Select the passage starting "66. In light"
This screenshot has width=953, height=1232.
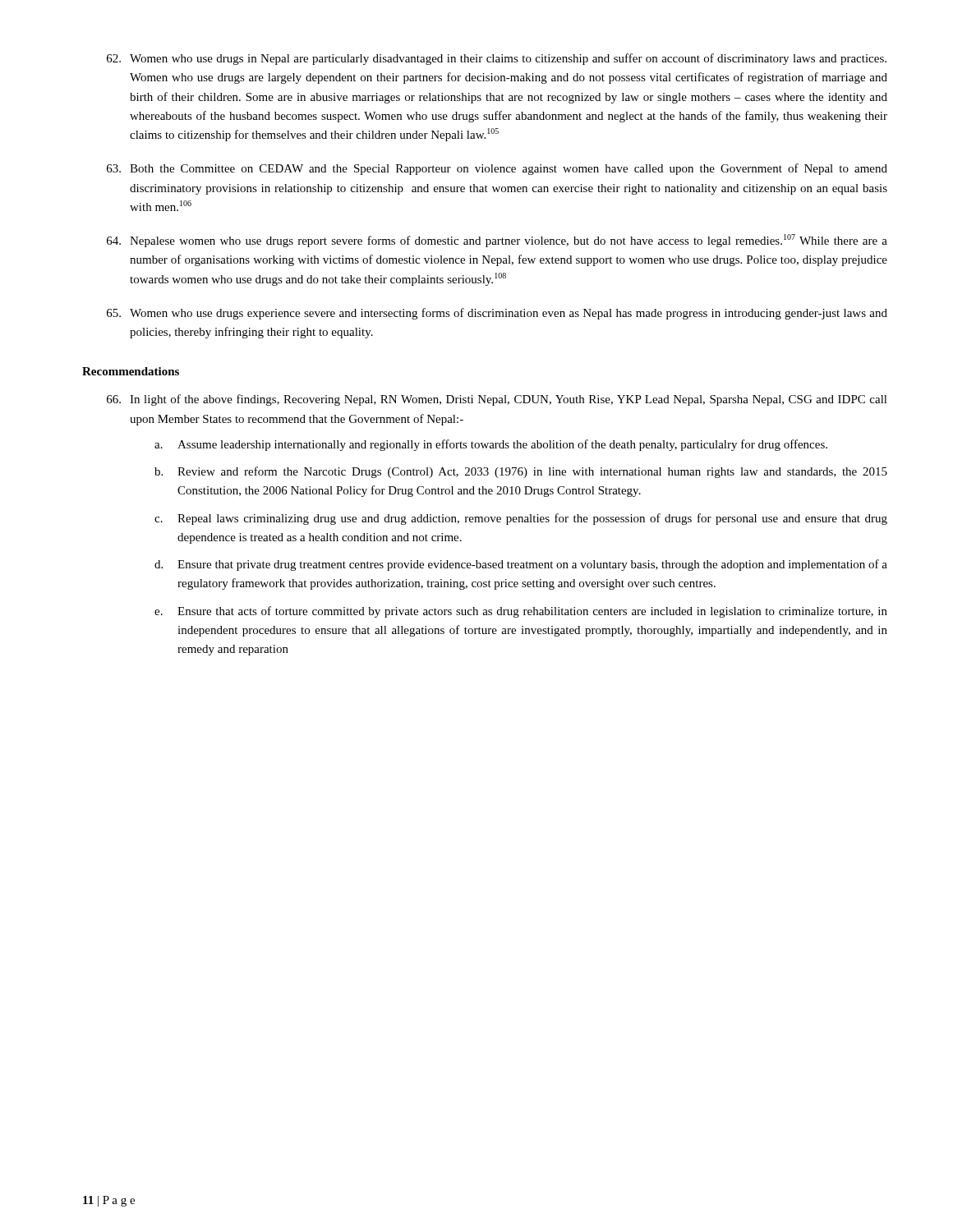click(485, 529)
